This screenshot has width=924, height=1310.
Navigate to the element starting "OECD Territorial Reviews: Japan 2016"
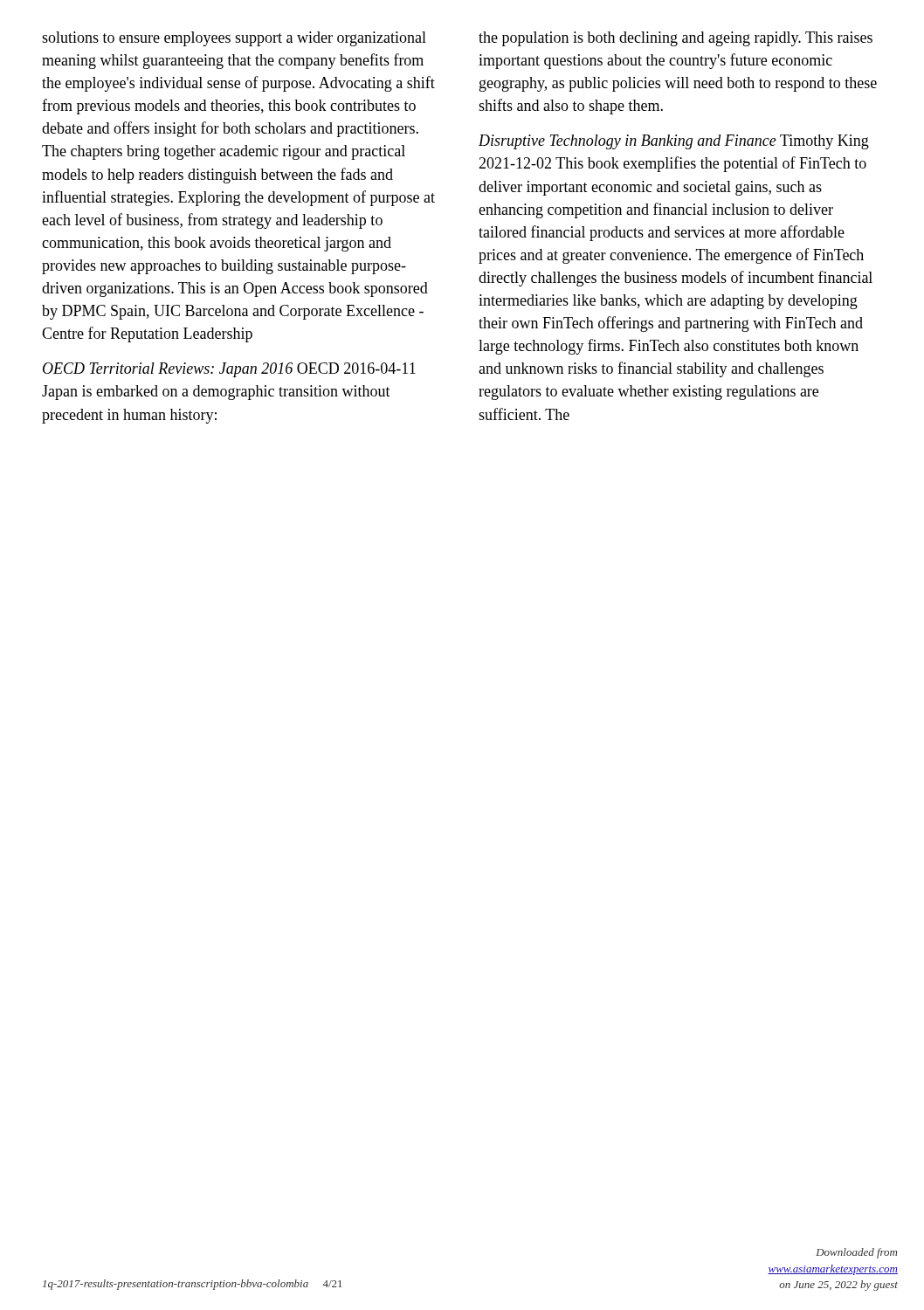pyautogui.click(x=238, y=392)
